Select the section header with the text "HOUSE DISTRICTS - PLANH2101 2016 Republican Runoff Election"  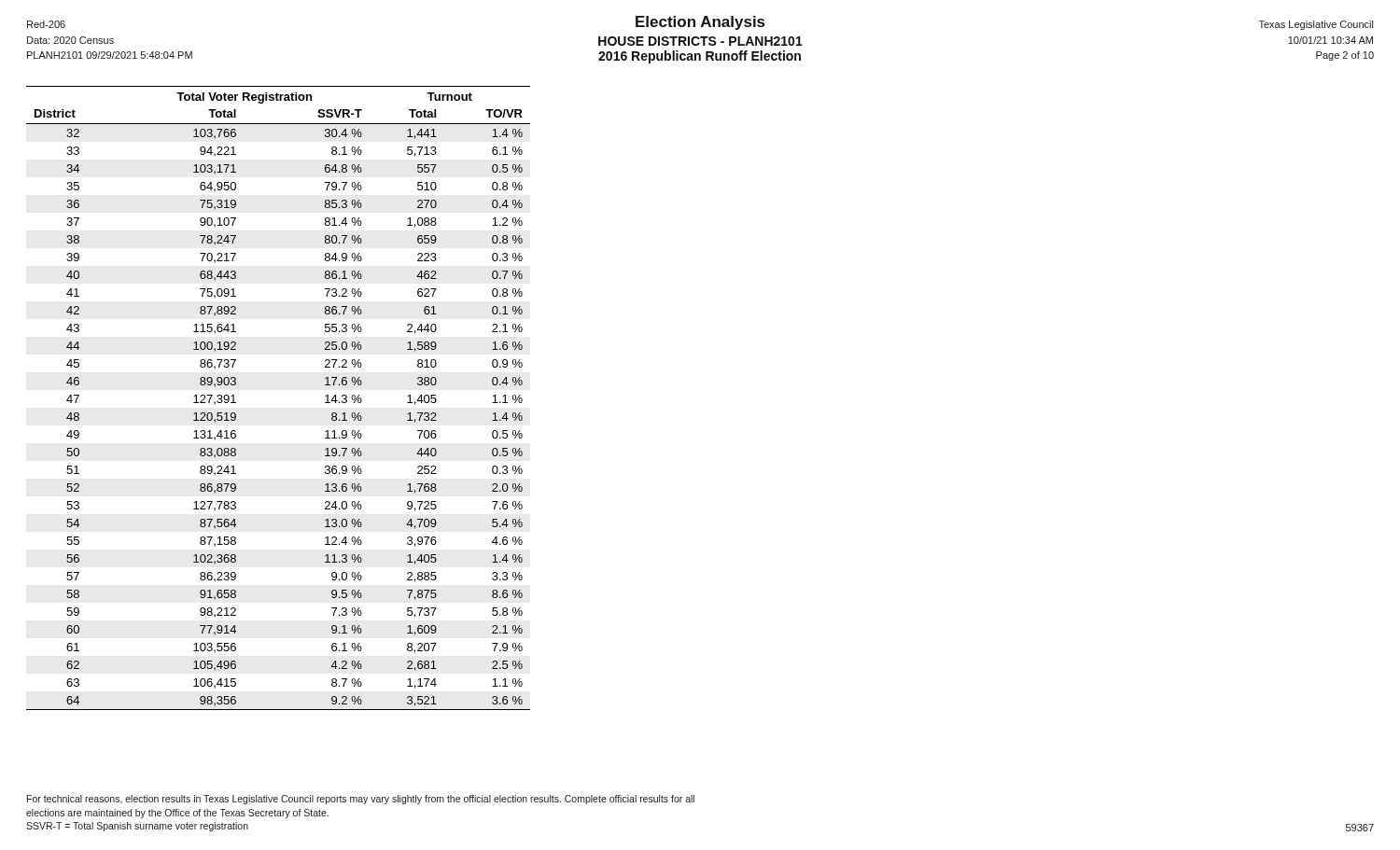[700, 48]
